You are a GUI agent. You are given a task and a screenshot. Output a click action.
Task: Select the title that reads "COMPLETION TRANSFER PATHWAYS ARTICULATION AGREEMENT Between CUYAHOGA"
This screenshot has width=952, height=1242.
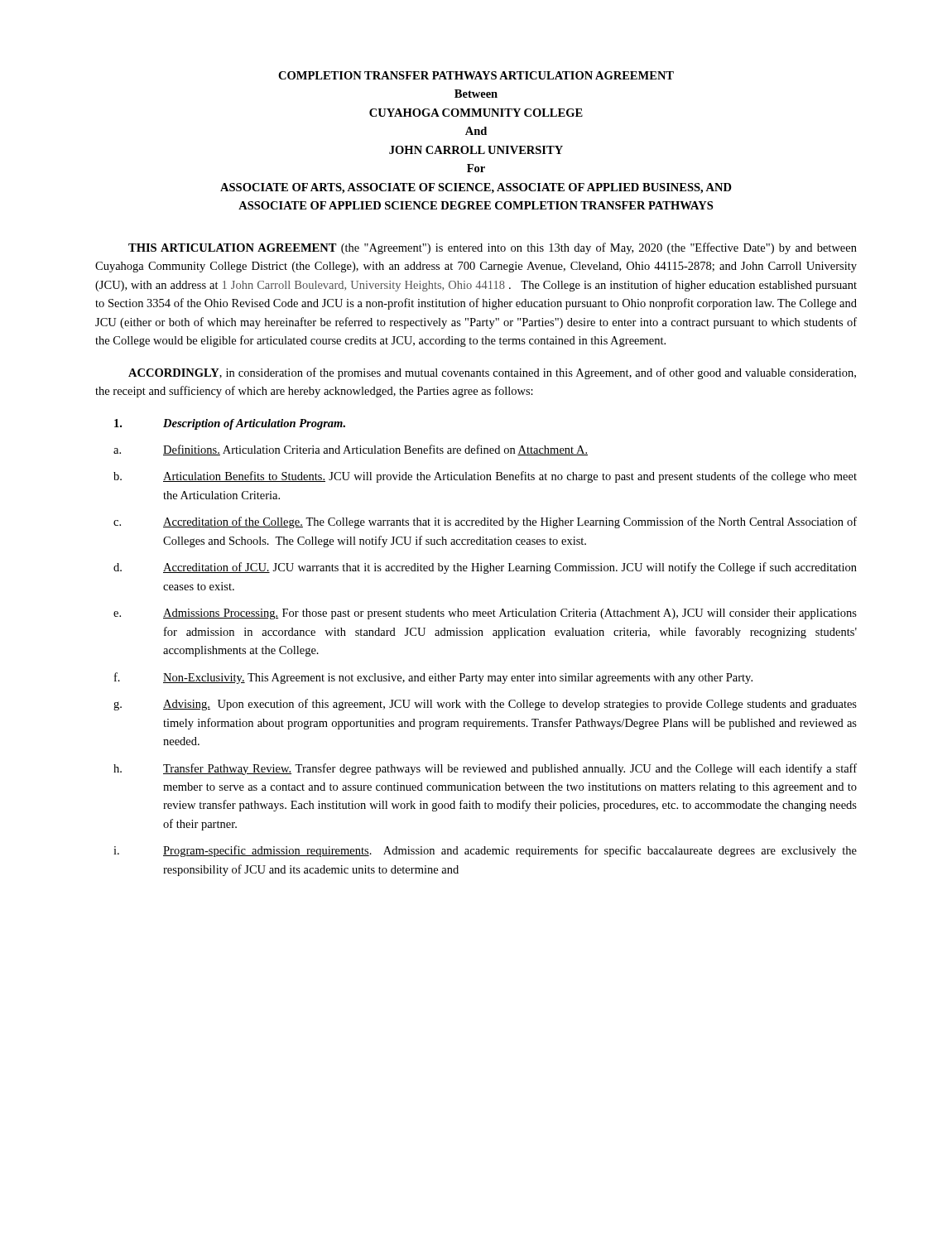pos(476,141)
